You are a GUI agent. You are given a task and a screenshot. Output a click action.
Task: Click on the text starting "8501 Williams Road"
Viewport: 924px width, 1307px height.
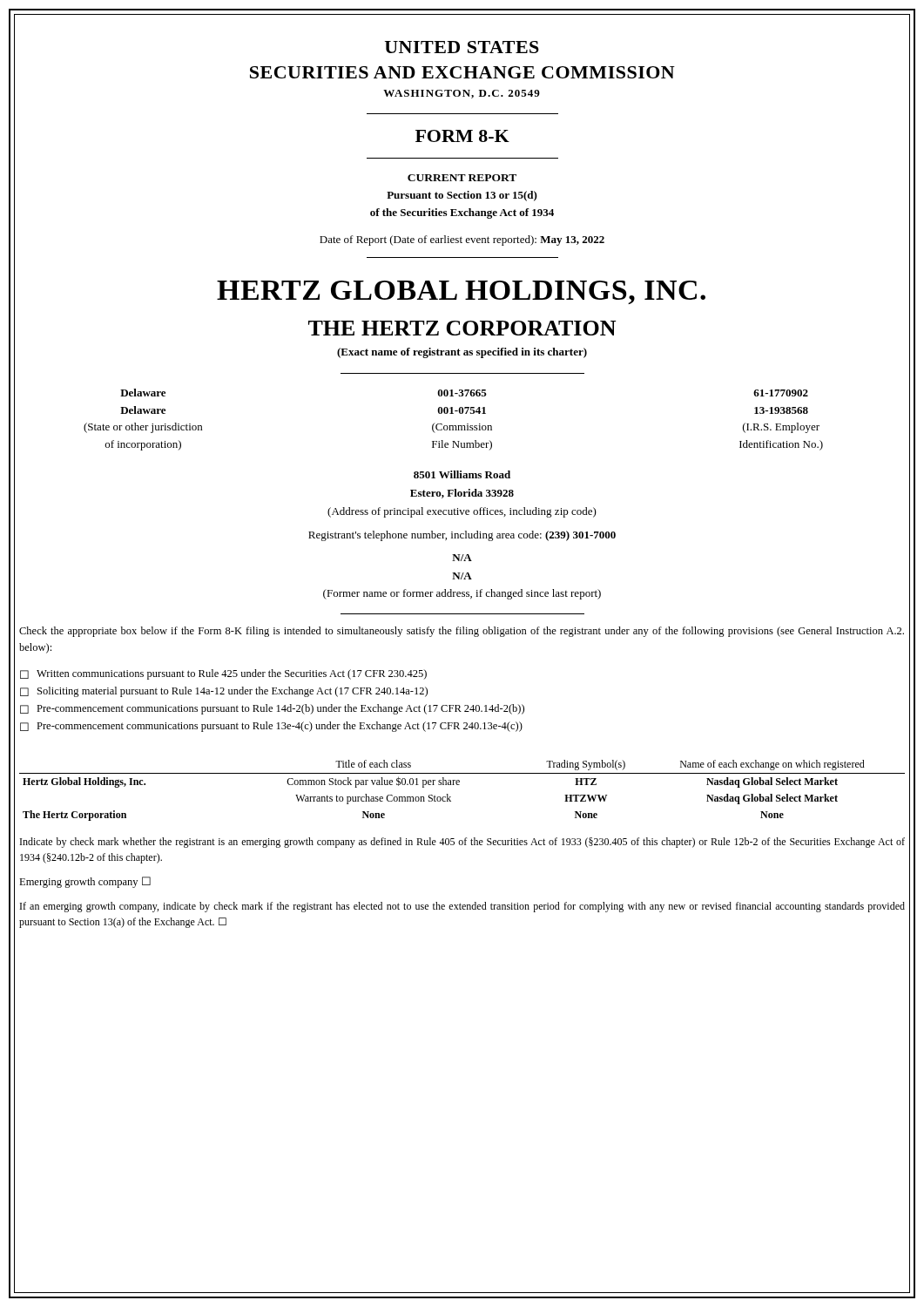coord(462,494)
